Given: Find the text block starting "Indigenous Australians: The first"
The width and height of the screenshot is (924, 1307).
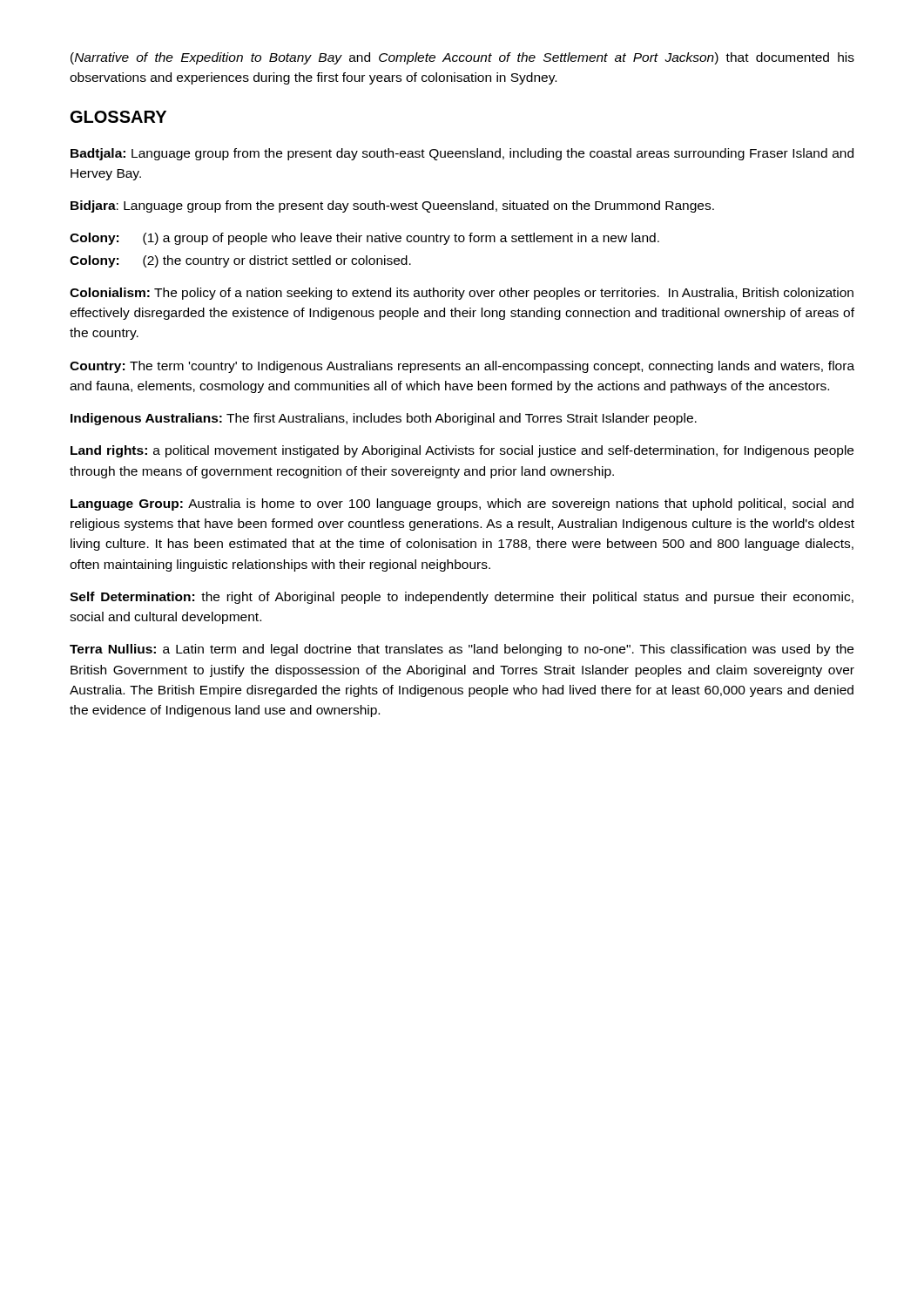Looking at the screenshot, I should coord(384,418).
